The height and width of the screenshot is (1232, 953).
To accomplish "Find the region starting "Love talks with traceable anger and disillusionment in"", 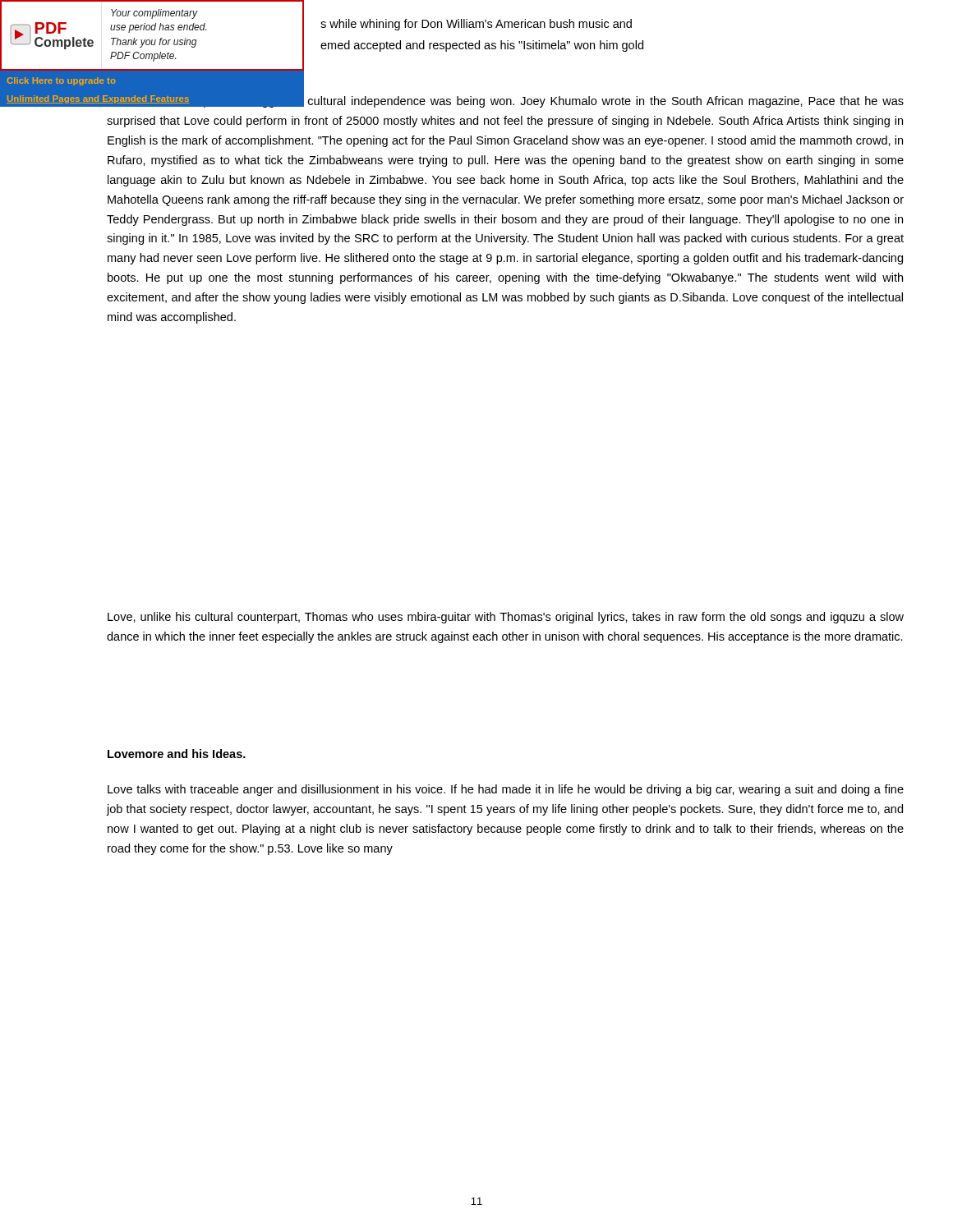I will tap(505, 819).
